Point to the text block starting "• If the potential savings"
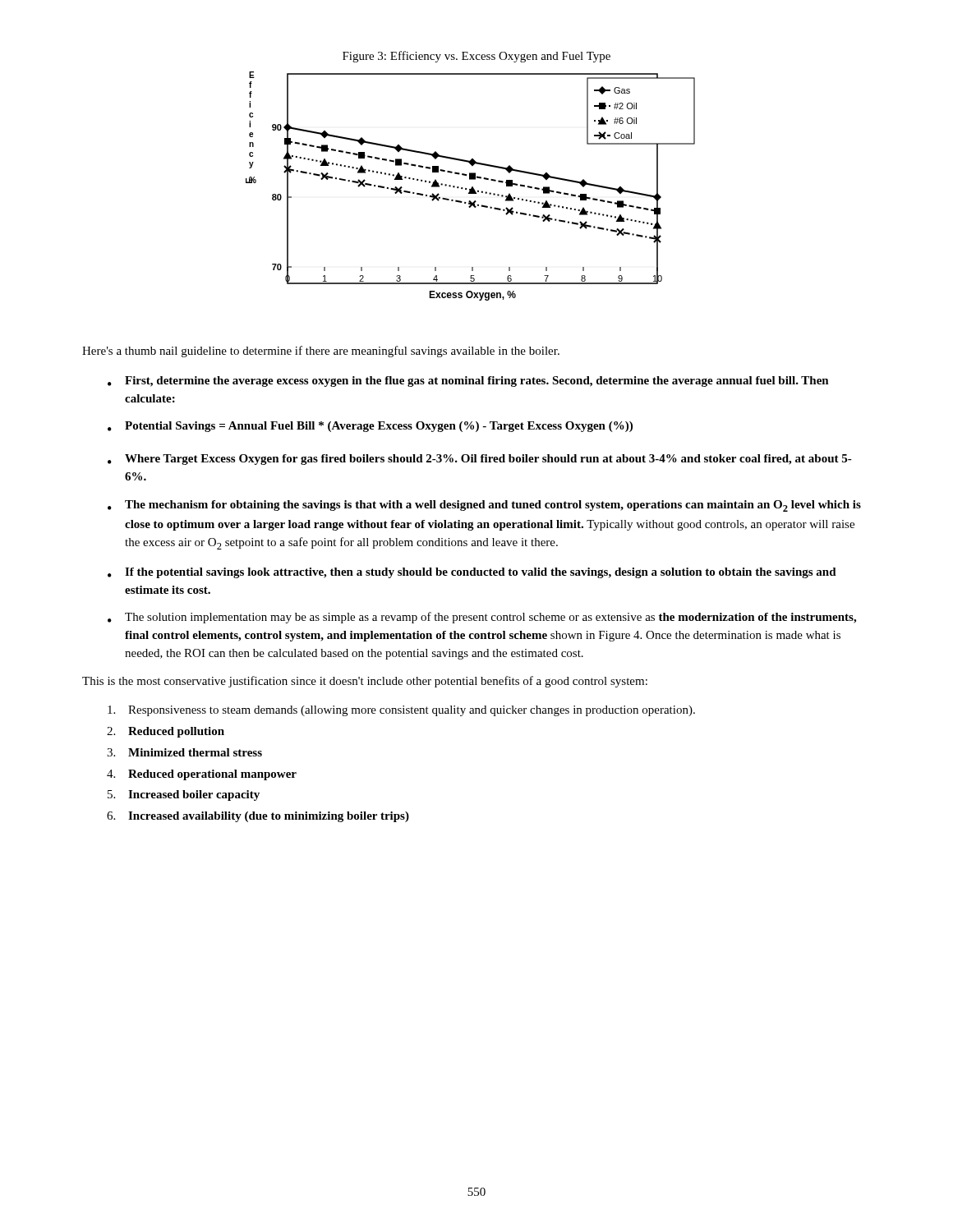 tap(489, 581)
